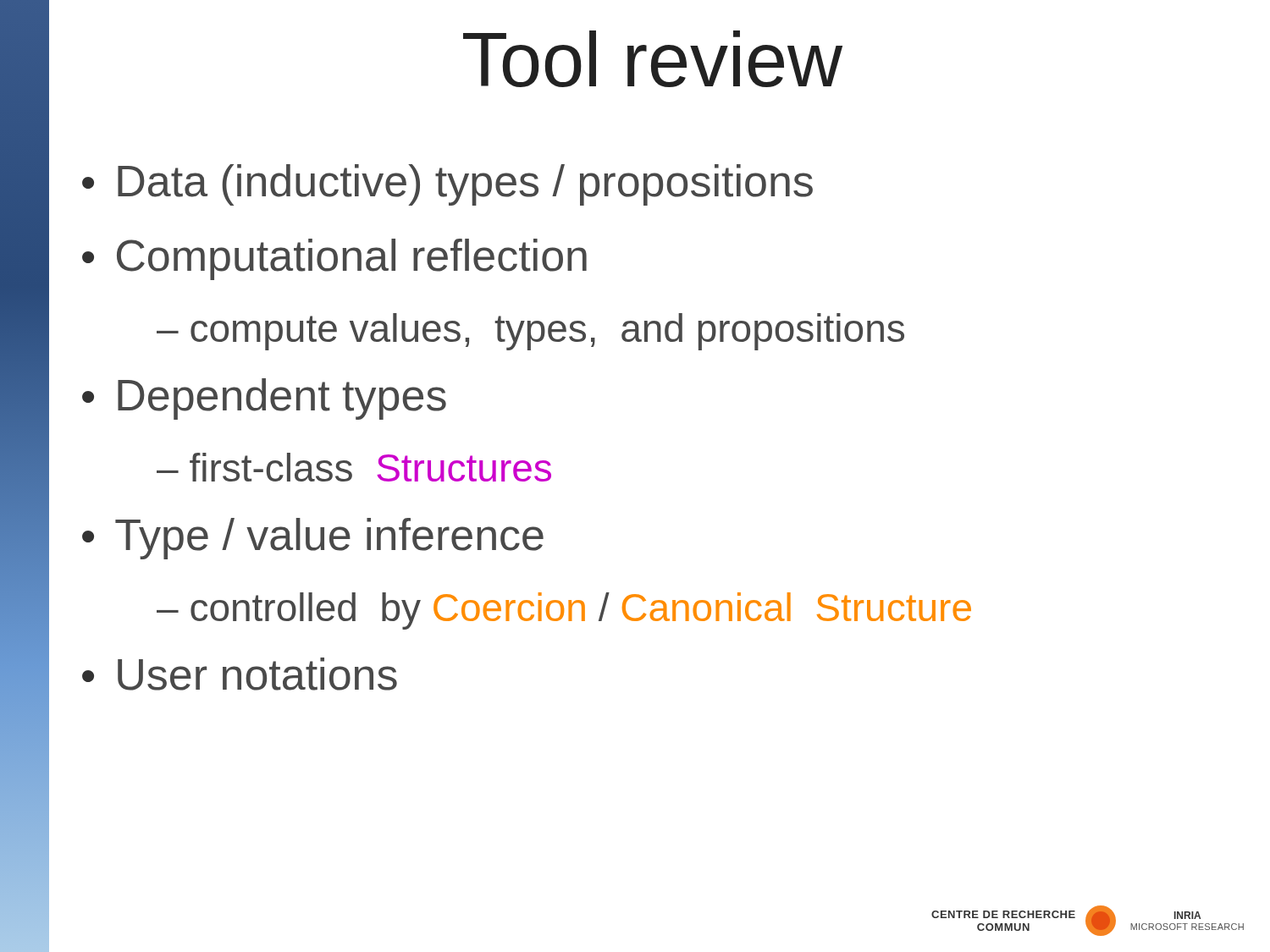Locate the title containing "Tool review"
Viewport: 1270px width, 952px height.
652,61
